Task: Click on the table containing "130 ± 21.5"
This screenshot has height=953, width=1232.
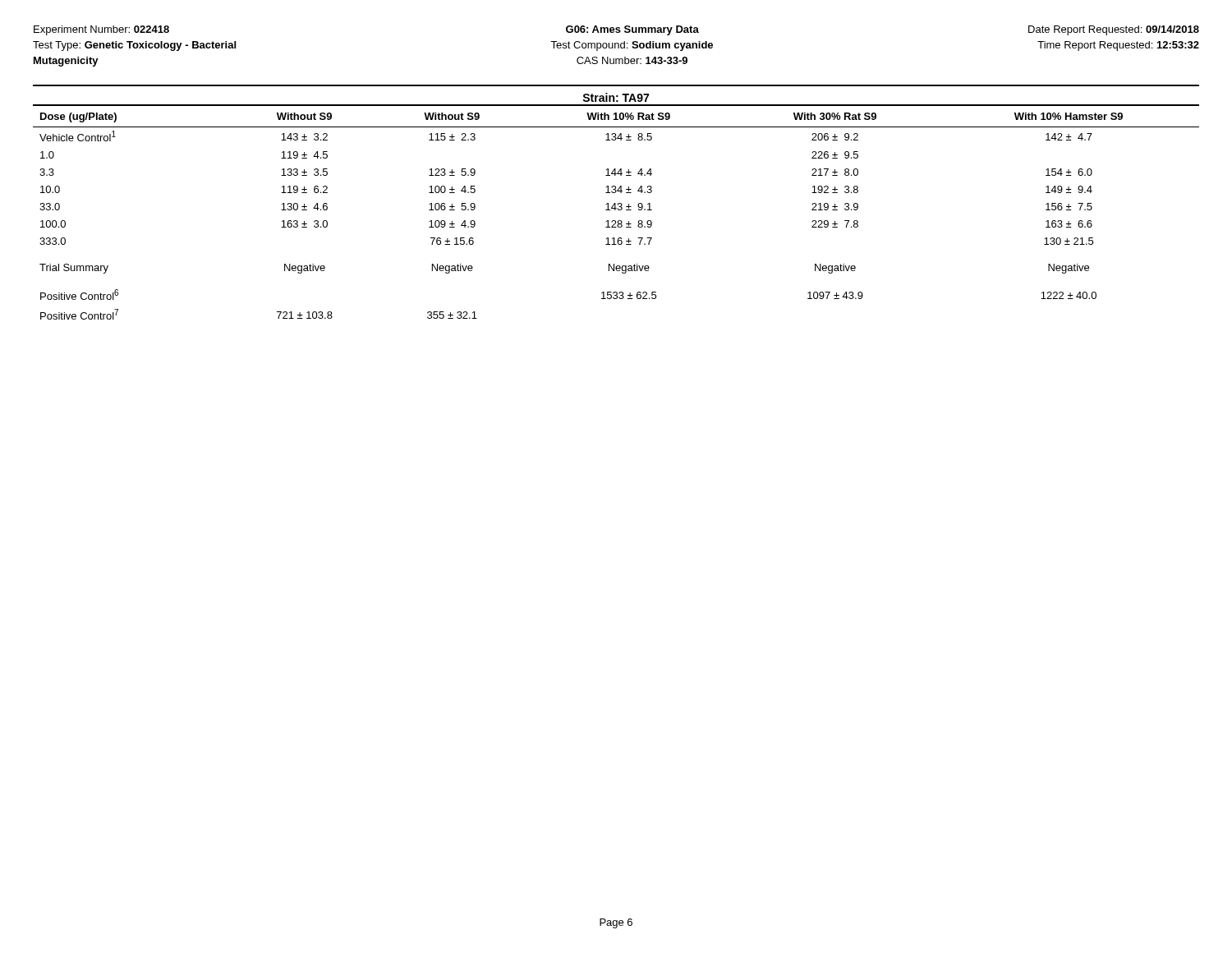Action: tap(616, 214)
